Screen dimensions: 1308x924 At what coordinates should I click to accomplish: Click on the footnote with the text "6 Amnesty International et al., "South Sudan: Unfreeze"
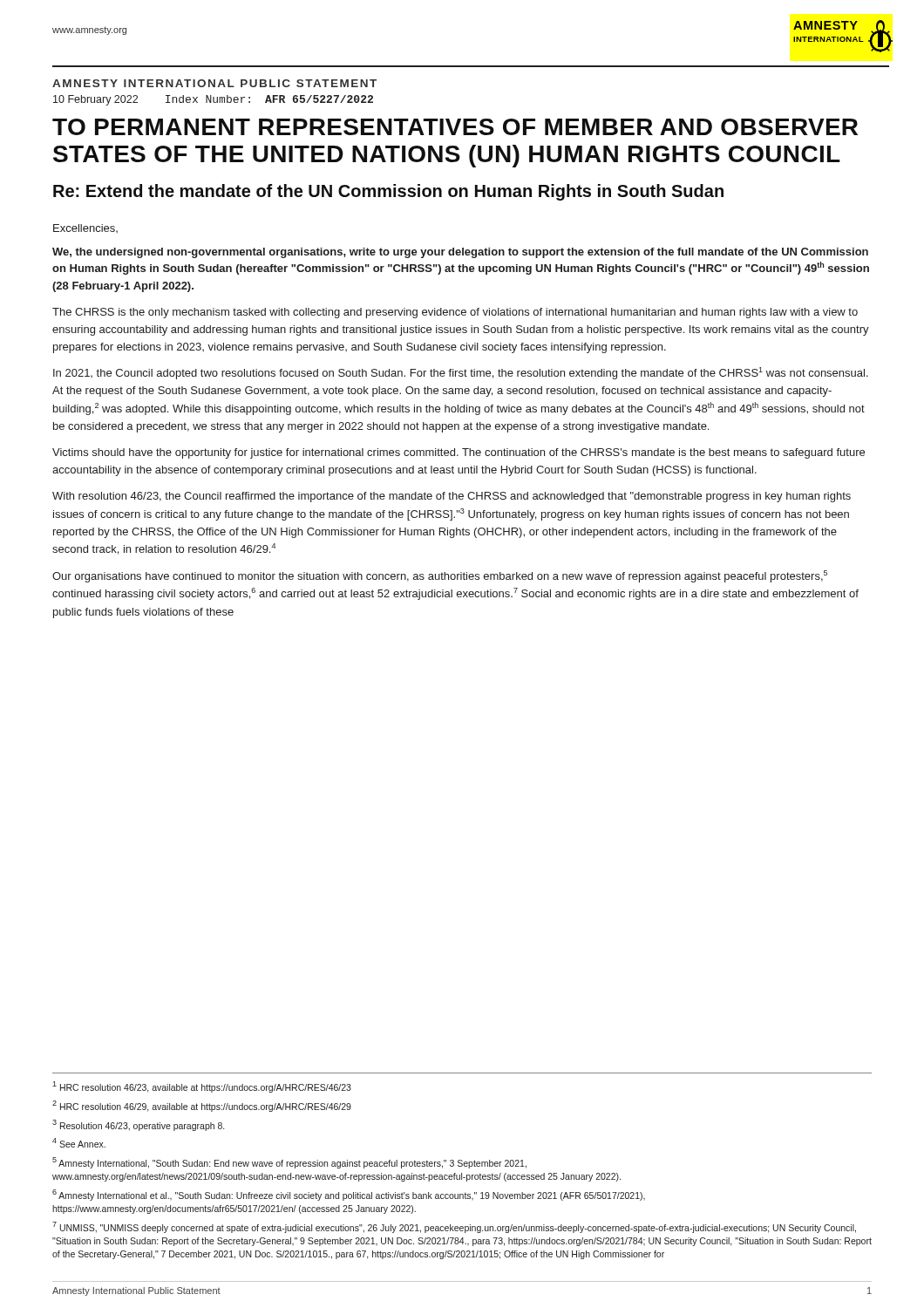click(x=349, y=1201)
